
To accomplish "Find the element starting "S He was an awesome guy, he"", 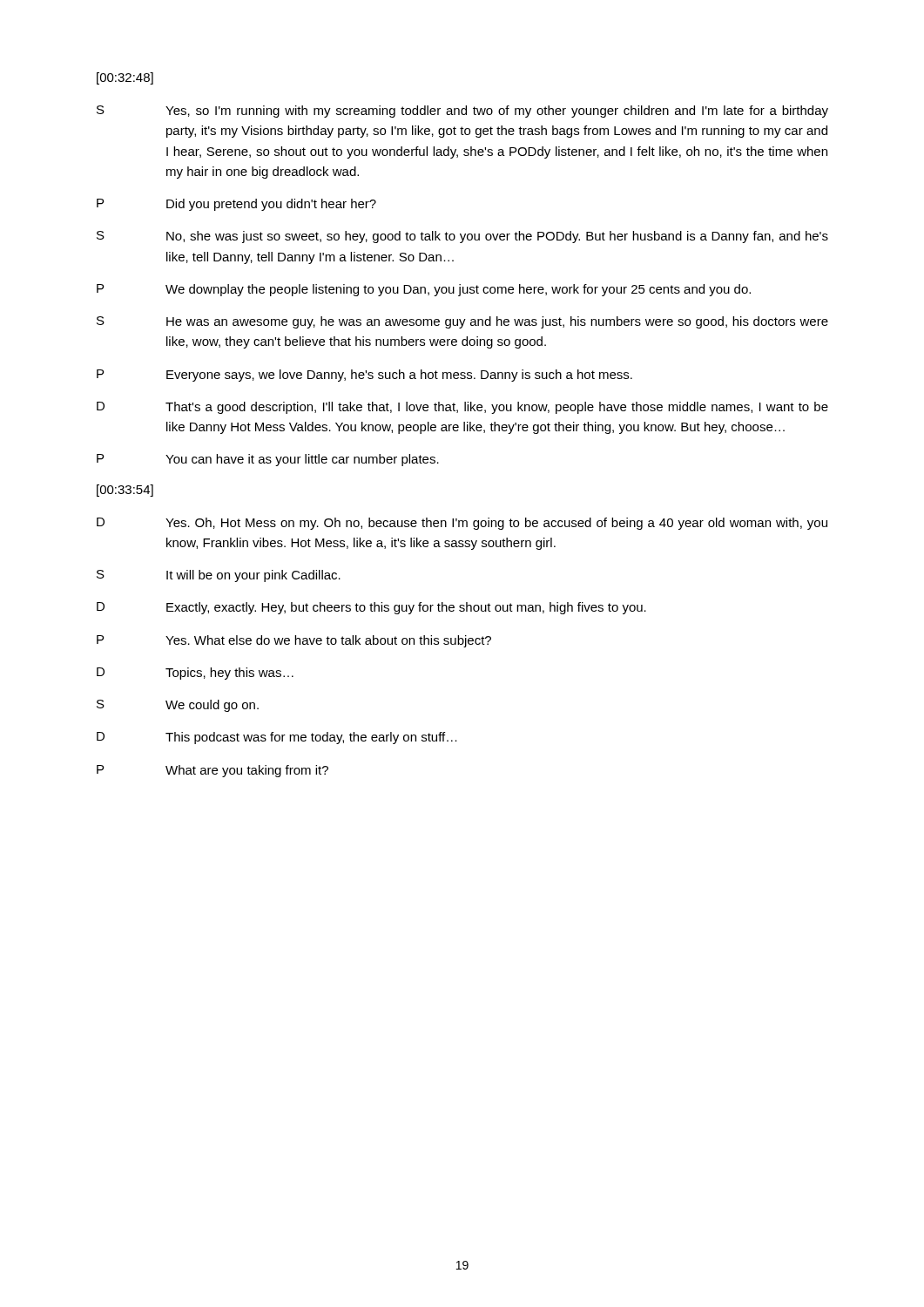I will 462,331.
